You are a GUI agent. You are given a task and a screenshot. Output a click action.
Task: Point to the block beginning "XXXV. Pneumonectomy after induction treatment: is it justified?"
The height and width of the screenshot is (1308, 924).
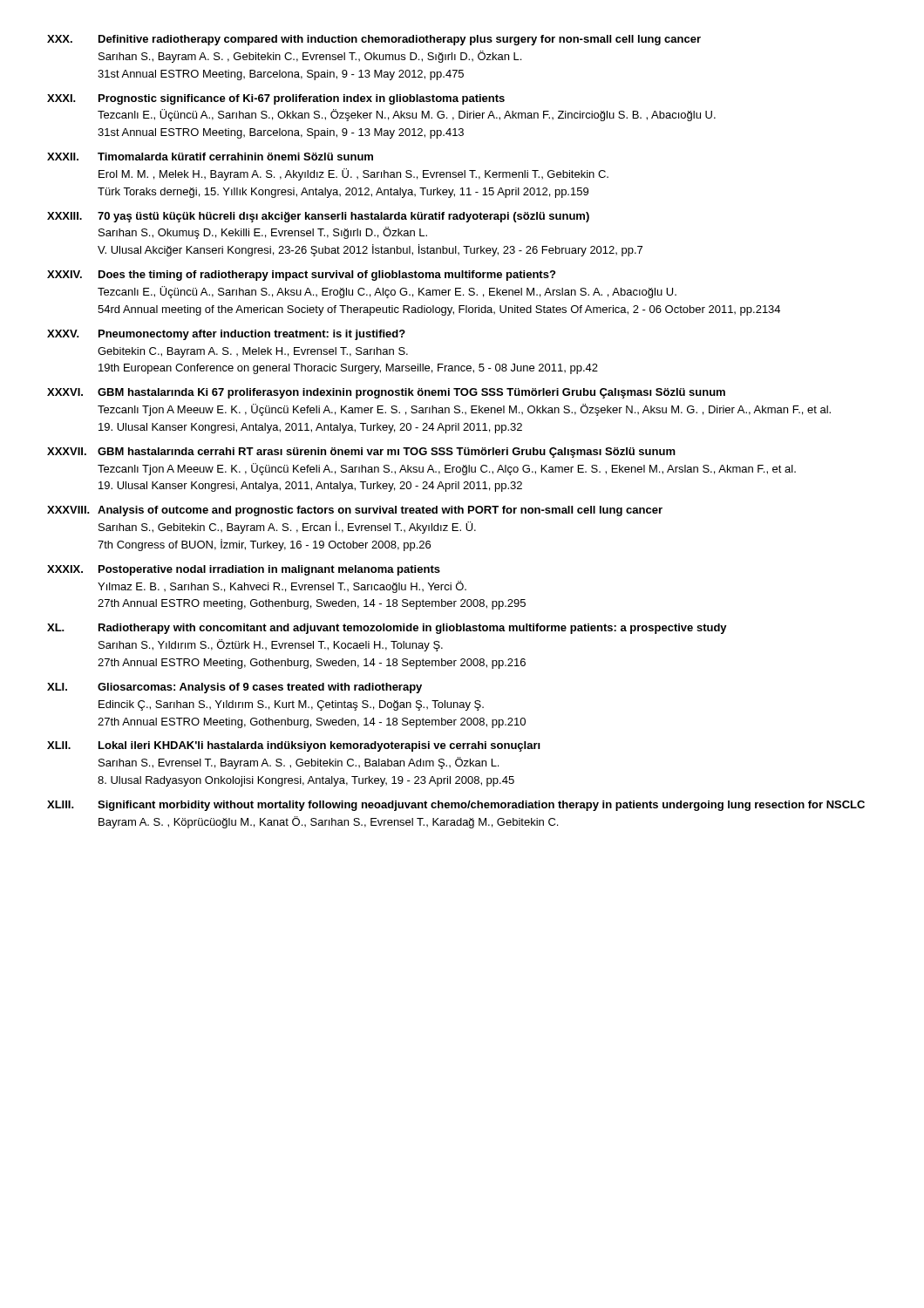[x=226, y=335]
